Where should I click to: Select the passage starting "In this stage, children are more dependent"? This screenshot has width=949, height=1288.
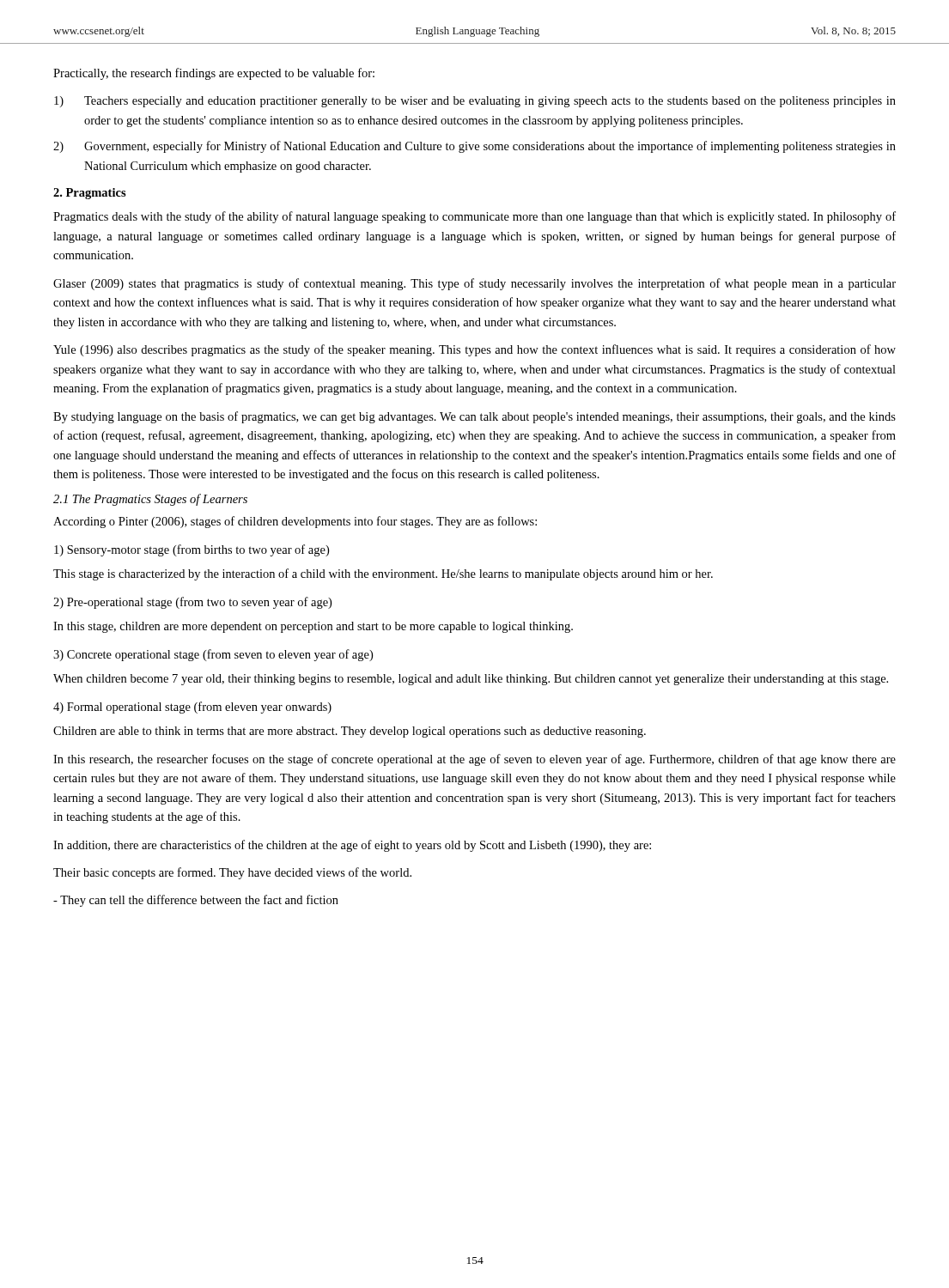pos(313,626)
